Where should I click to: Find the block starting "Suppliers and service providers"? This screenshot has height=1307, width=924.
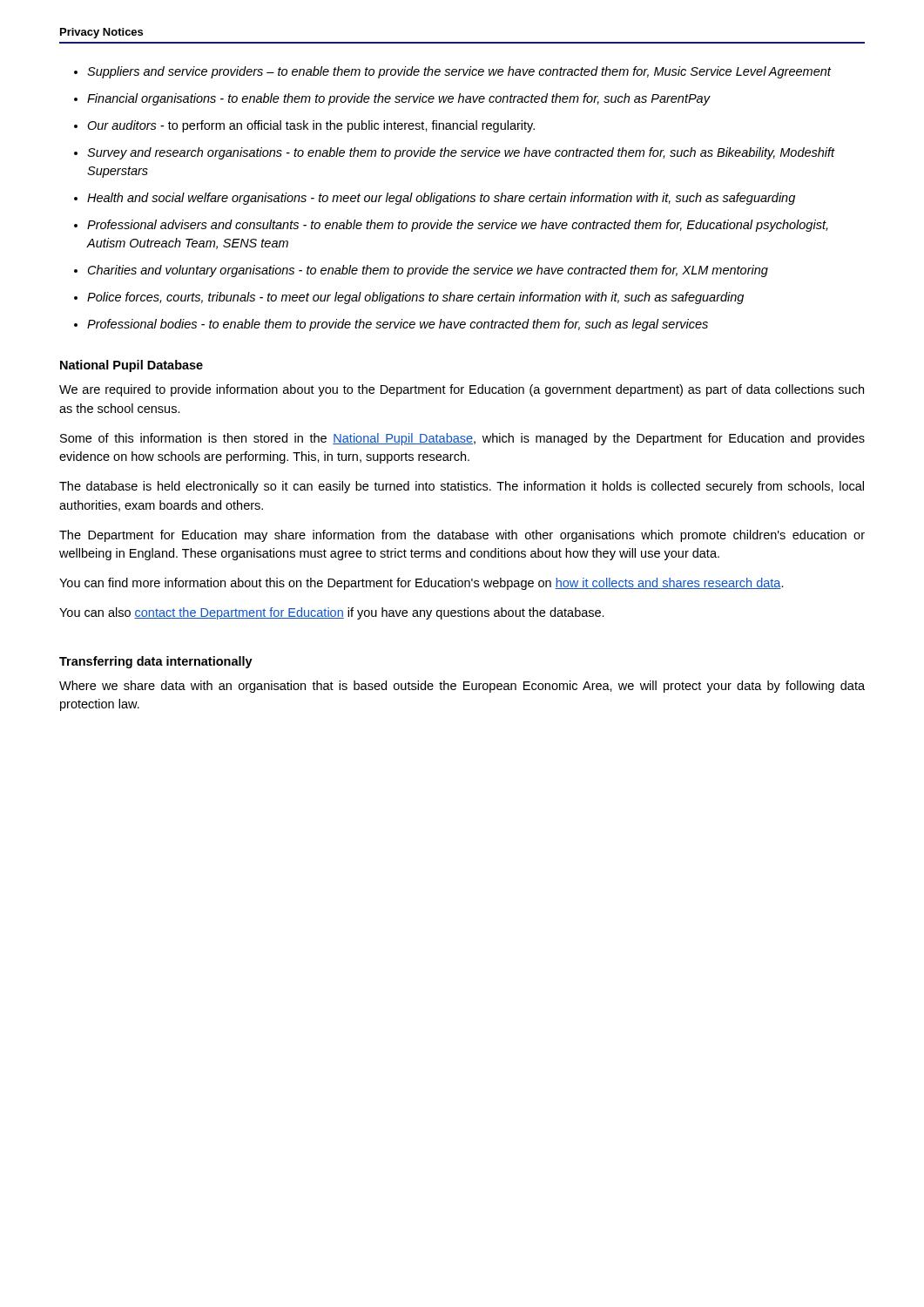(x=459, y=71)
